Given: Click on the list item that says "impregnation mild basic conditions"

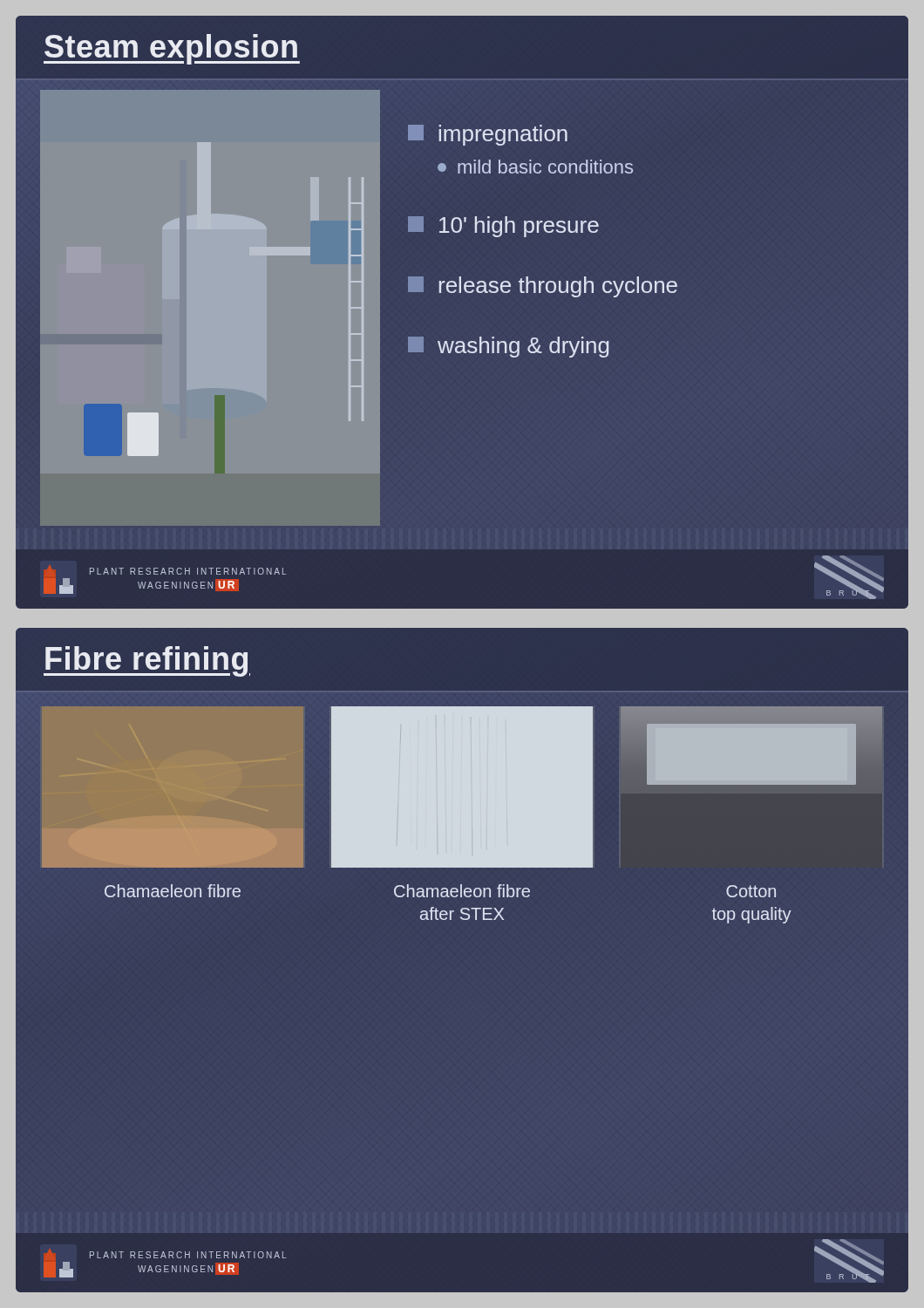Looking at the screenshot, I should [x=521, y=150].
